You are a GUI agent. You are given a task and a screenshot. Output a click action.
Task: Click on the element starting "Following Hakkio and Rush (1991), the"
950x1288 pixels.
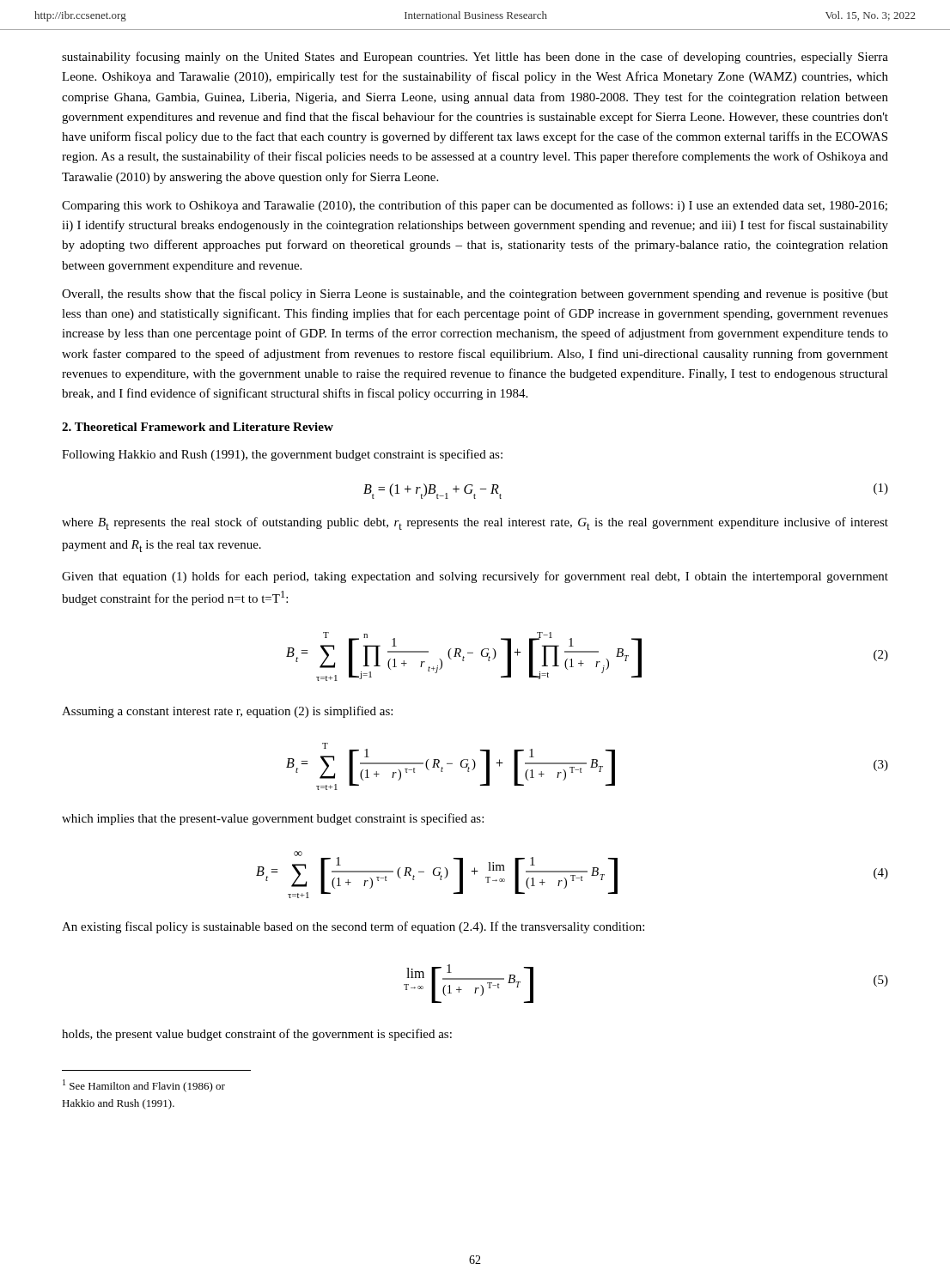click(475, 454)
